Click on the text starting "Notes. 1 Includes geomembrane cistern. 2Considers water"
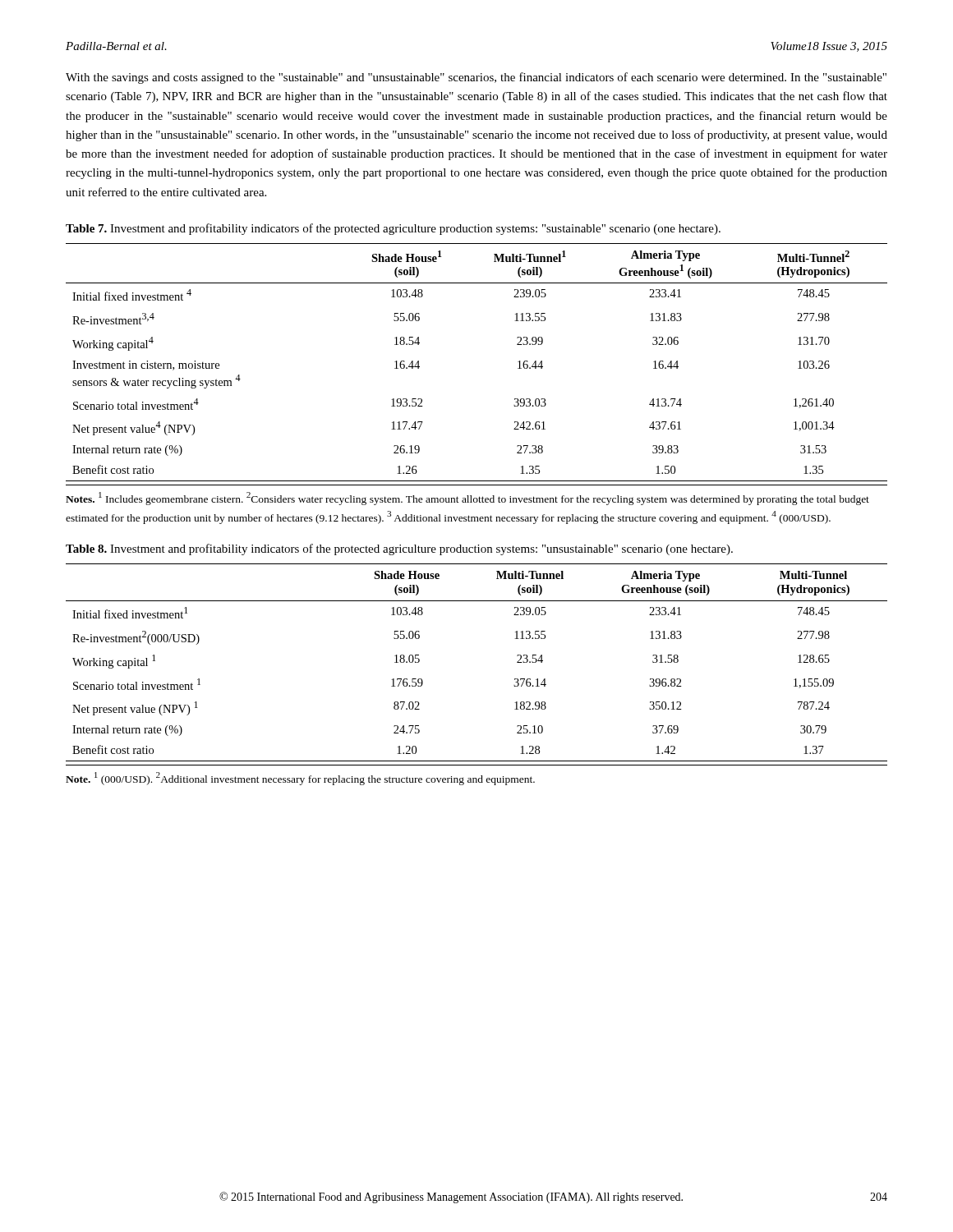The image size is (953, 1232). pos(467,507)
